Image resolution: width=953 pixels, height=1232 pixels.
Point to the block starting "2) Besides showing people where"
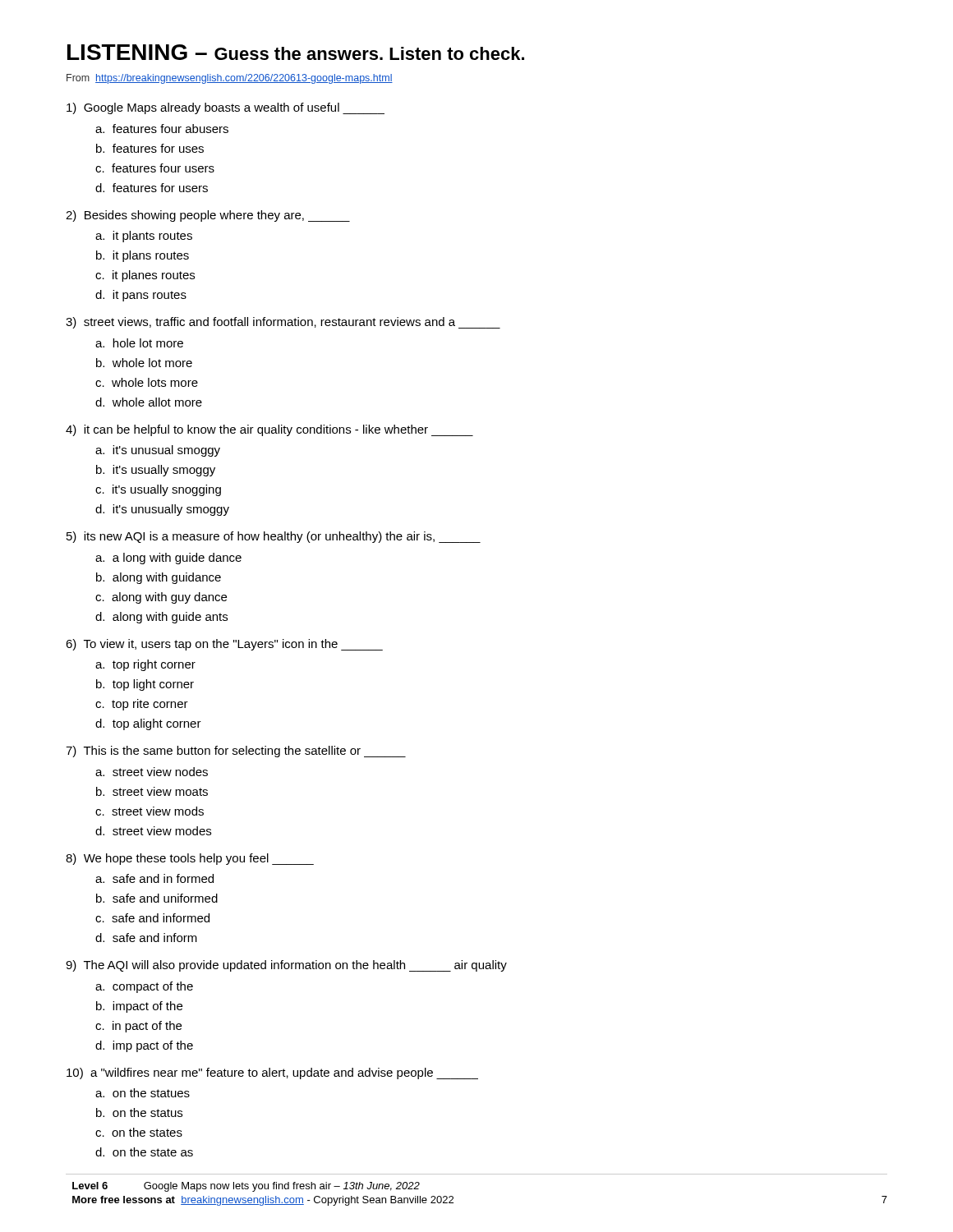[208, 216]
